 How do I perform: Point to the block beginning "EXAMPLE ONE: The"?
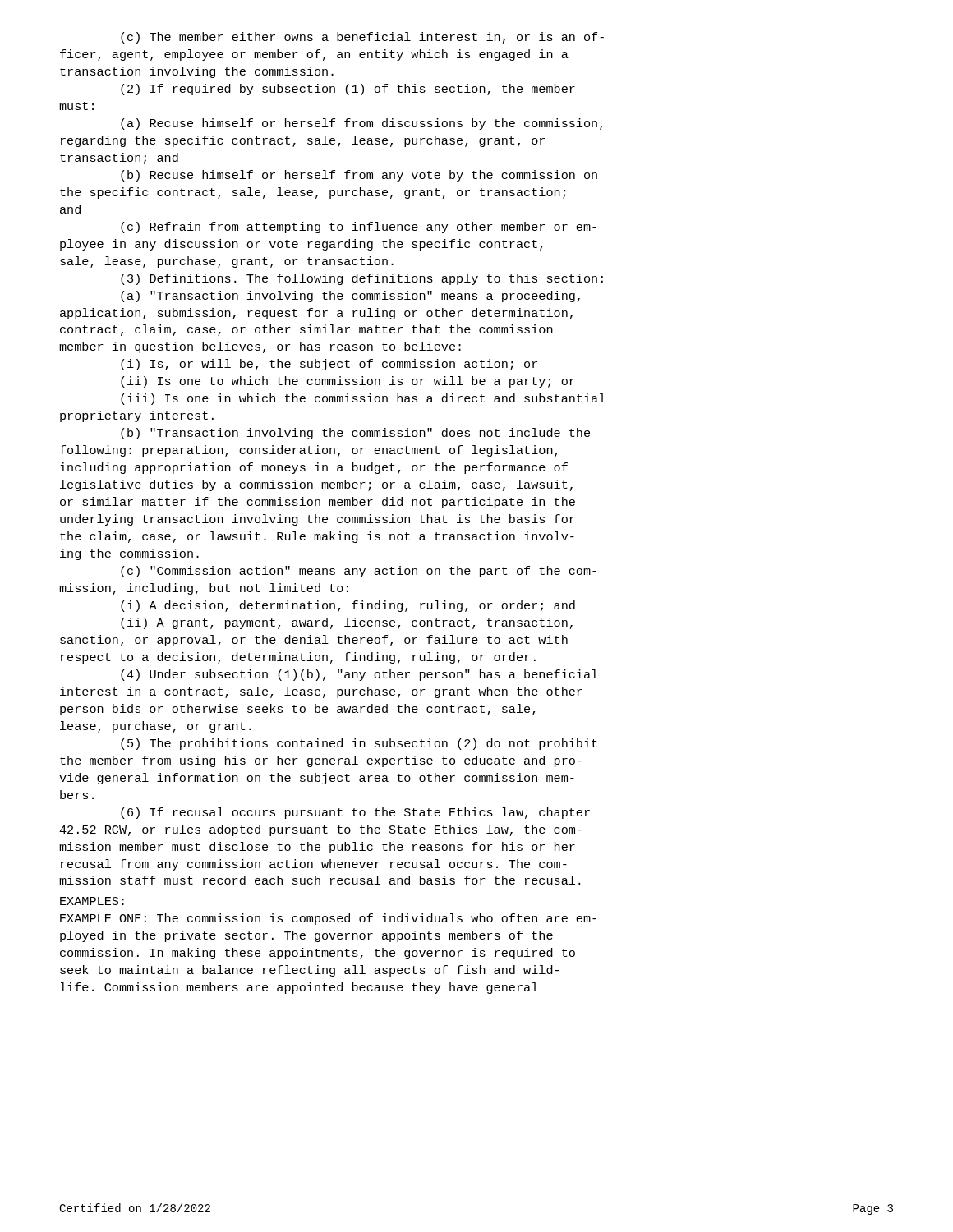click(x=329, y=954)
